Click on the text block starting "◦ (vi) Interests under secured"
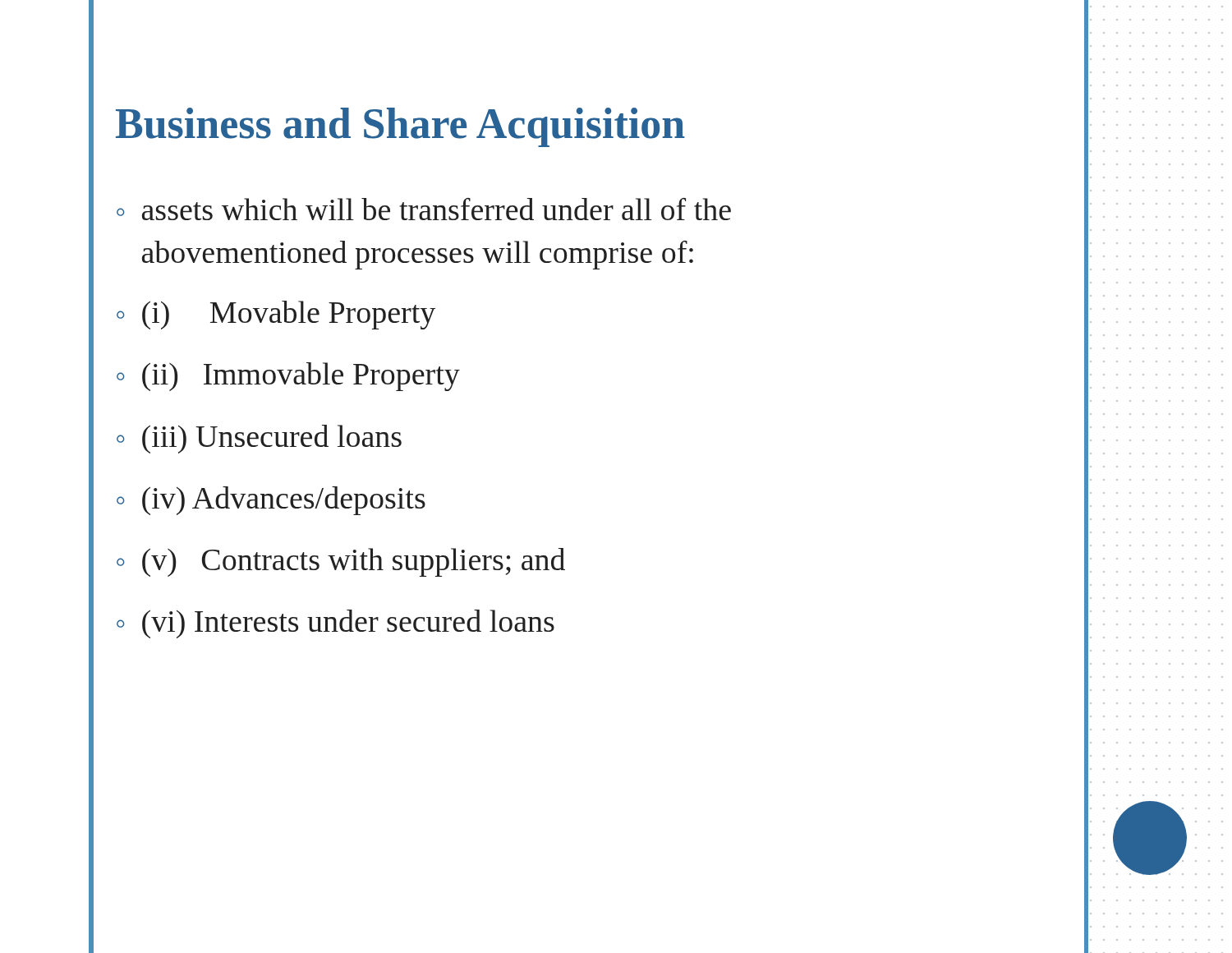 tap(336, 624)
